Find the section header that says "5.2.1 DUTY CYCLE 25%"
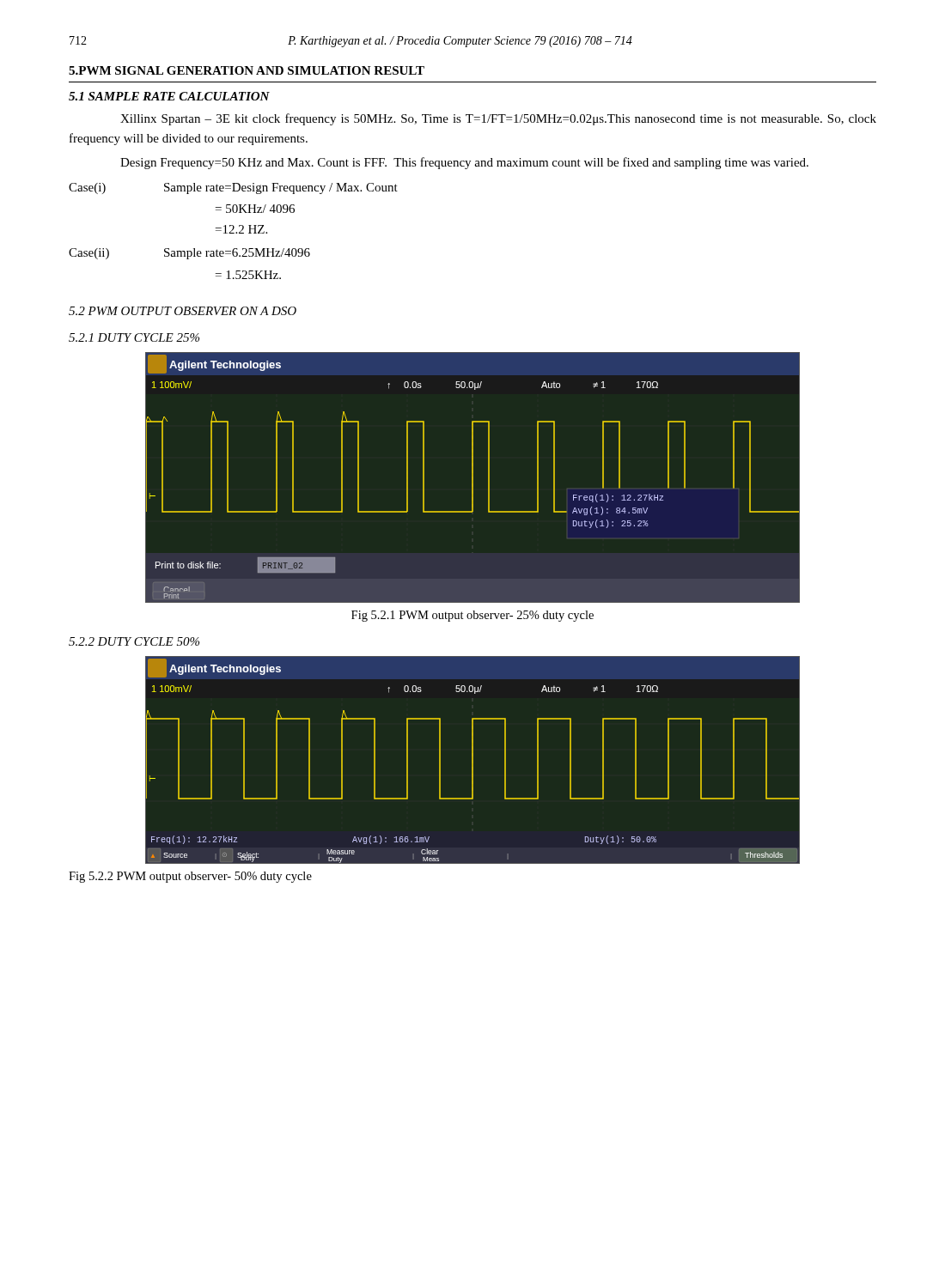This screenshot has width=945, height=1288. tap(134, 337)
